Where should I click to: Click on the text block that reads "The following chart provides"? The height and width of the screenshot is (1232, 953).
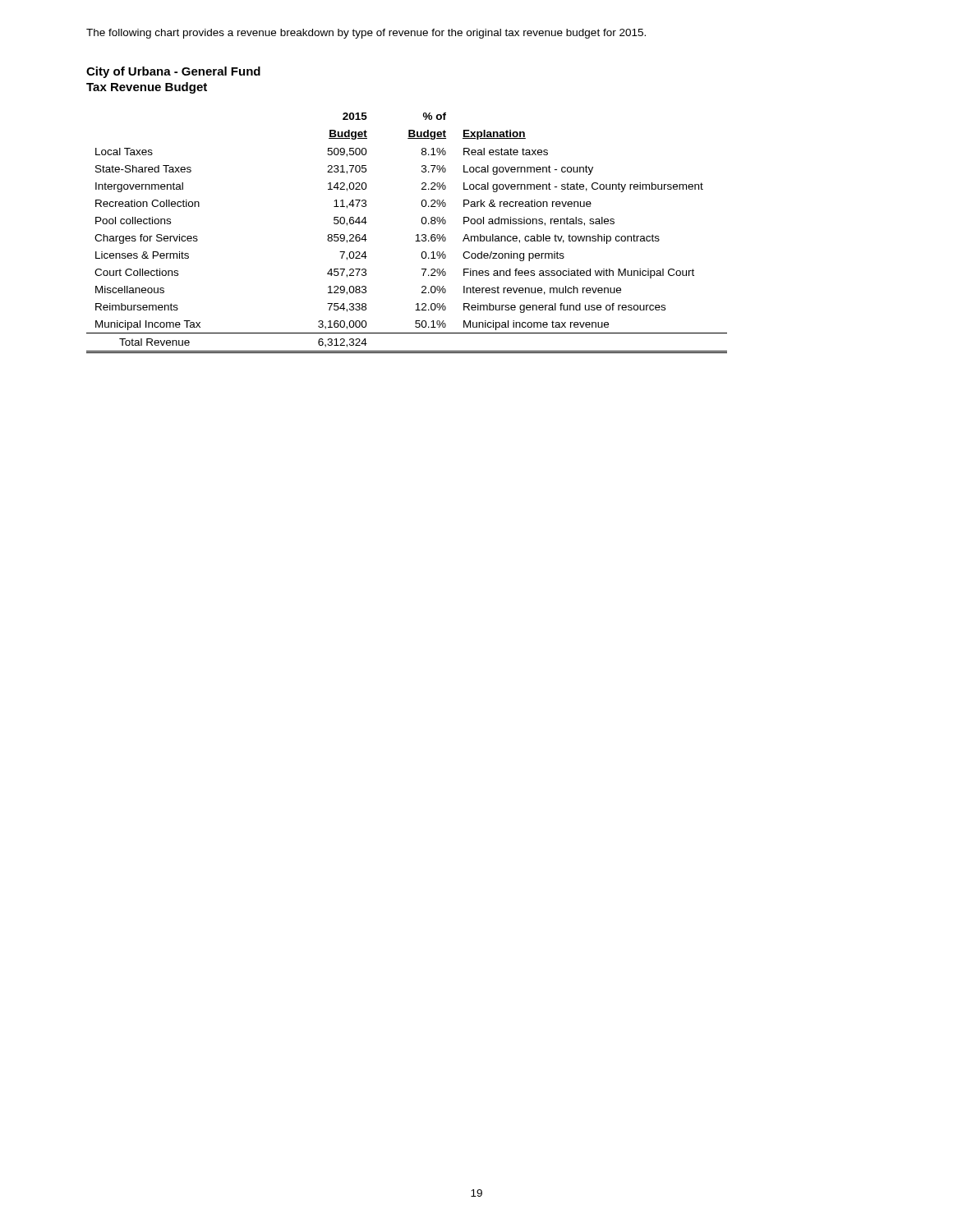366,32
